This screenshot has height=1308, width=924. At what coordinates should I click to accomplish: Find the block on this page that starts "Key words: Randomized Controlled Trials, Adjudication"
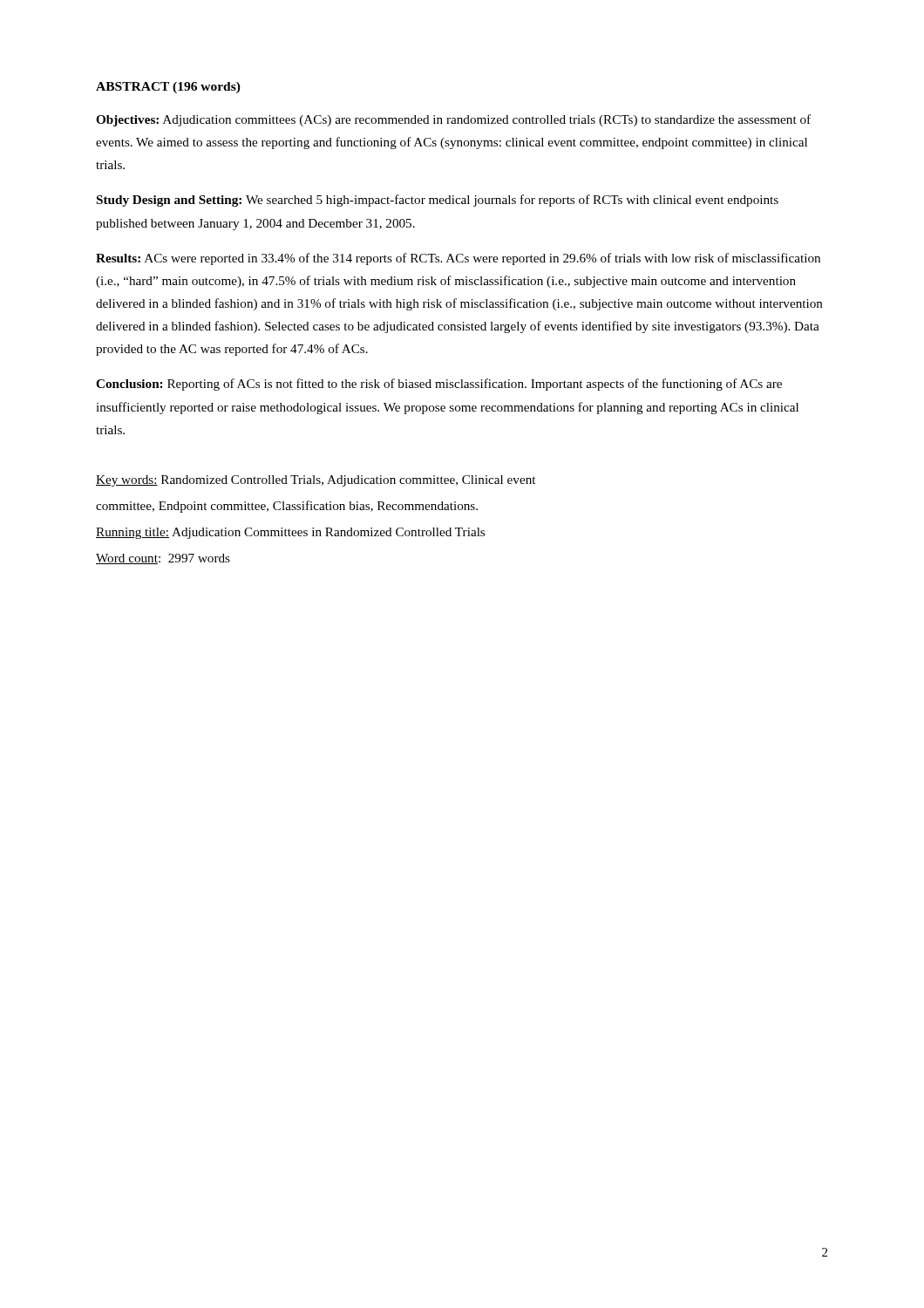(x=462, y=519)
